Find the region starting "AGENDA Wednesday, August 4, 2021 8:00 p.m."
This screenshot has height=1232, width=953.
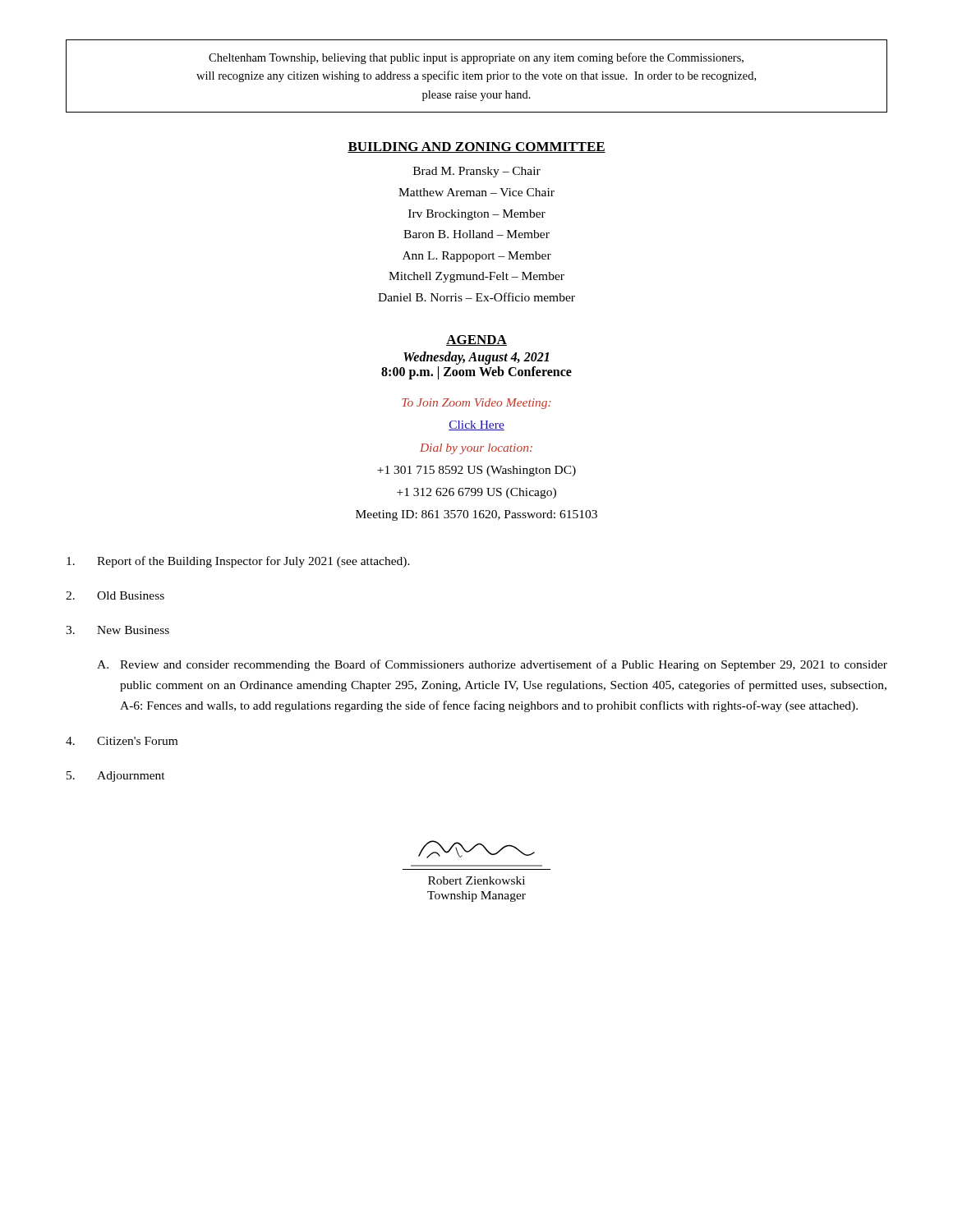pyautogui.click(x=476, y=356)
